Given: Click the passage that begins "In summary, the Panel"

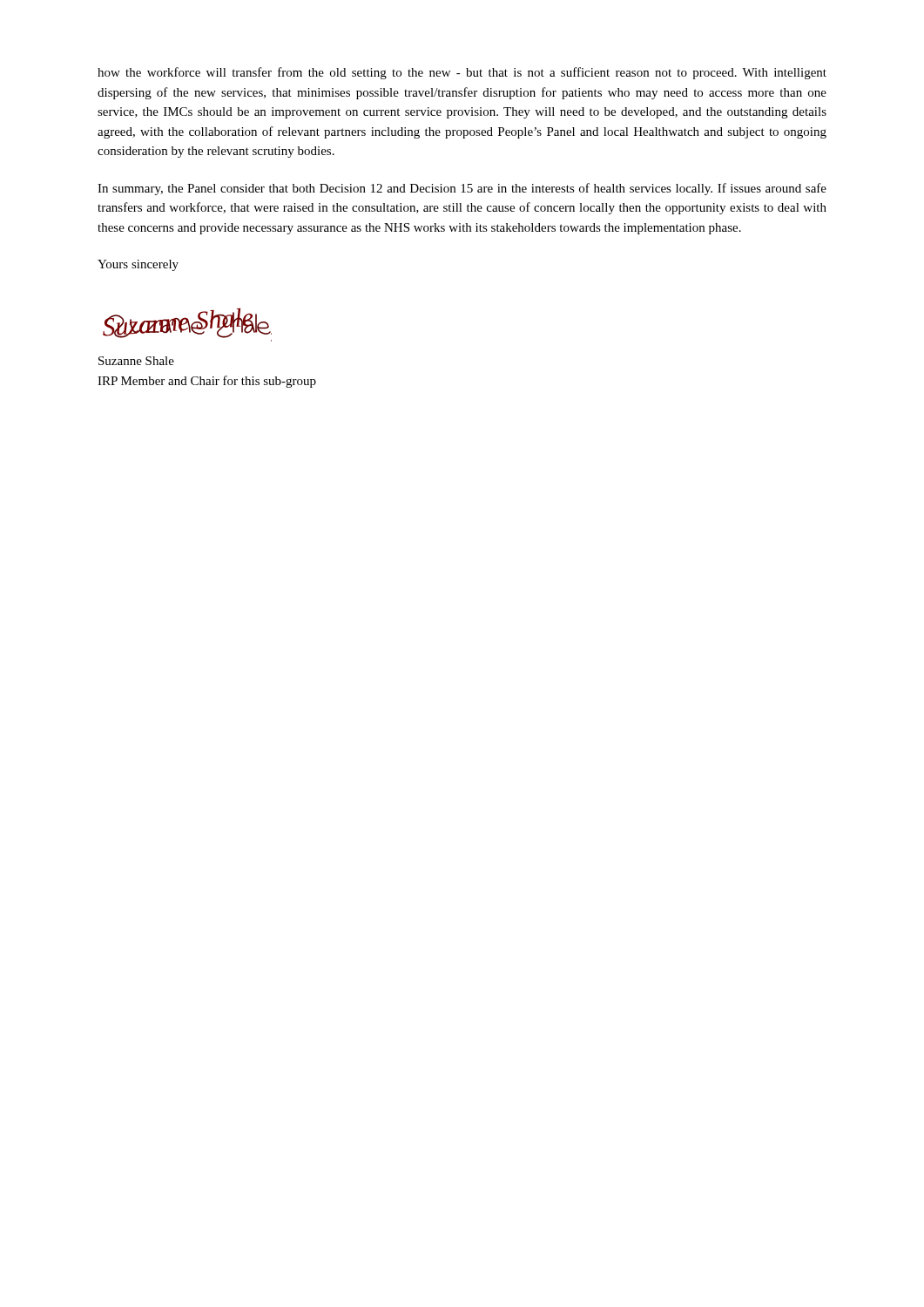Looking at the screenshot, I should 462,207.
